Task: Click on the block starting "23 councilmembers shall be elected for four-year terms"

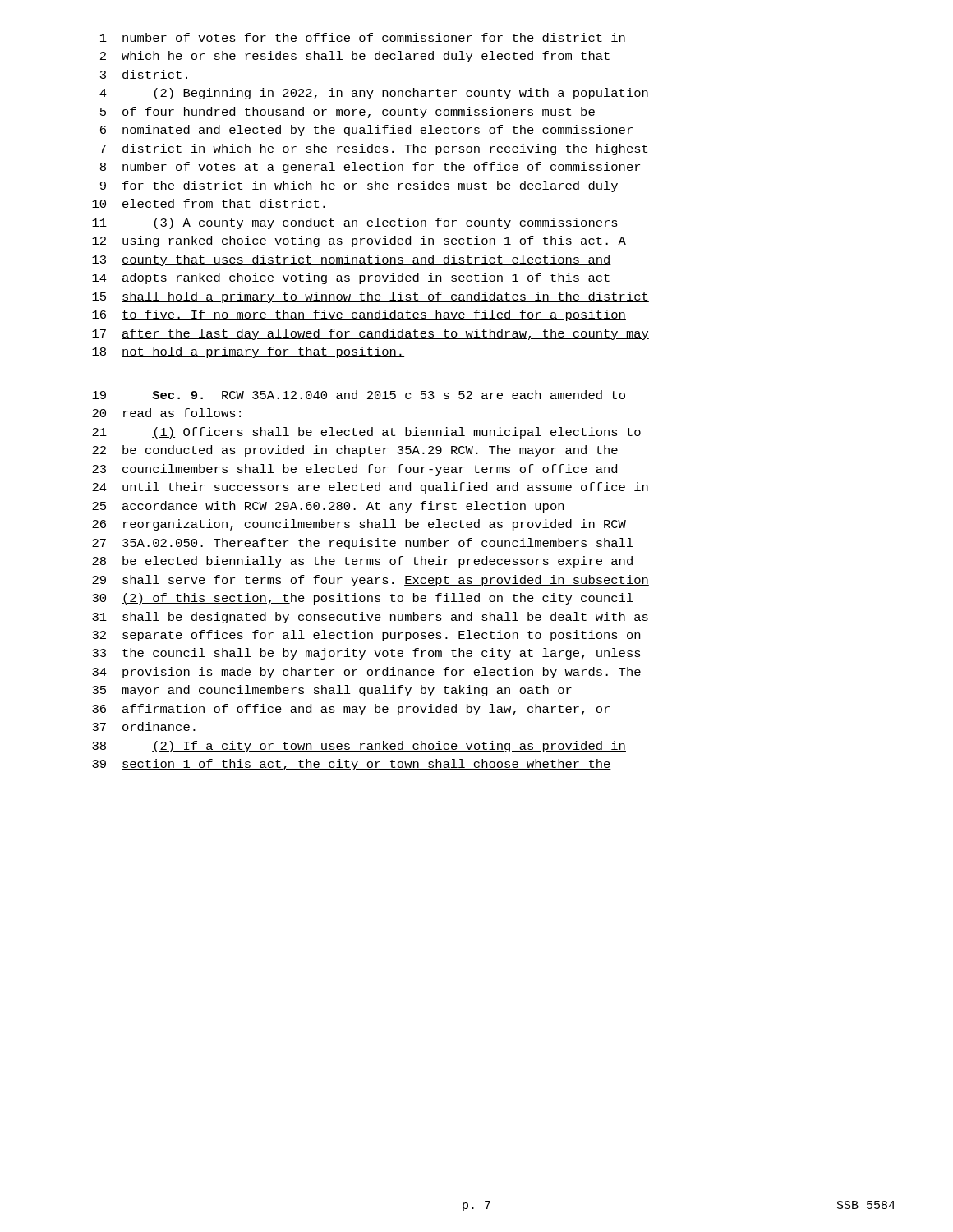Action: (x=485, y=470)
